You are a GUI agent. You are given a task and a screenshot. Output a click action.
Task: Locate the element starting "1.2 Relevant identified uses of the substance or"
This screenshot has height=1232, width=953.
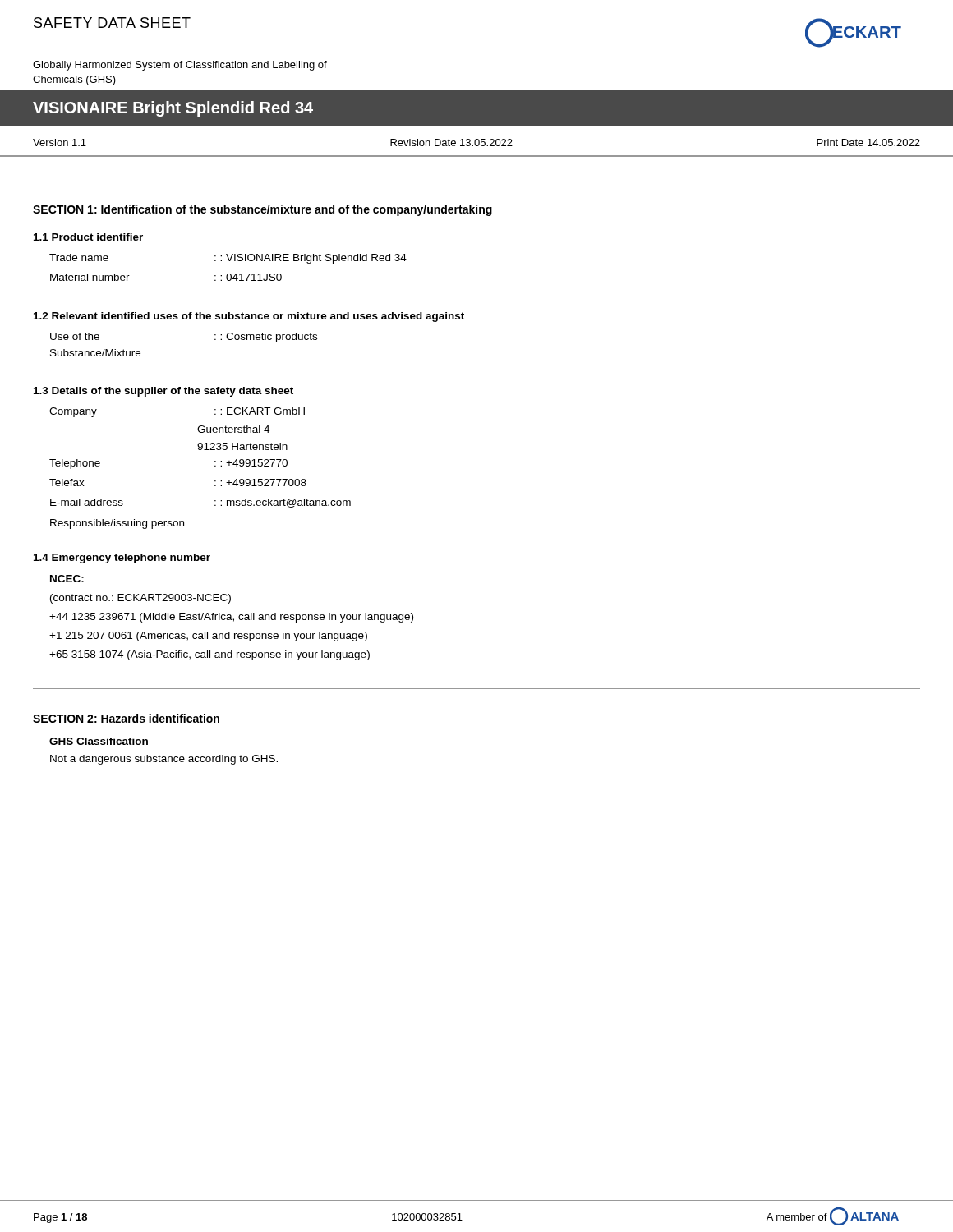point(249,315)
